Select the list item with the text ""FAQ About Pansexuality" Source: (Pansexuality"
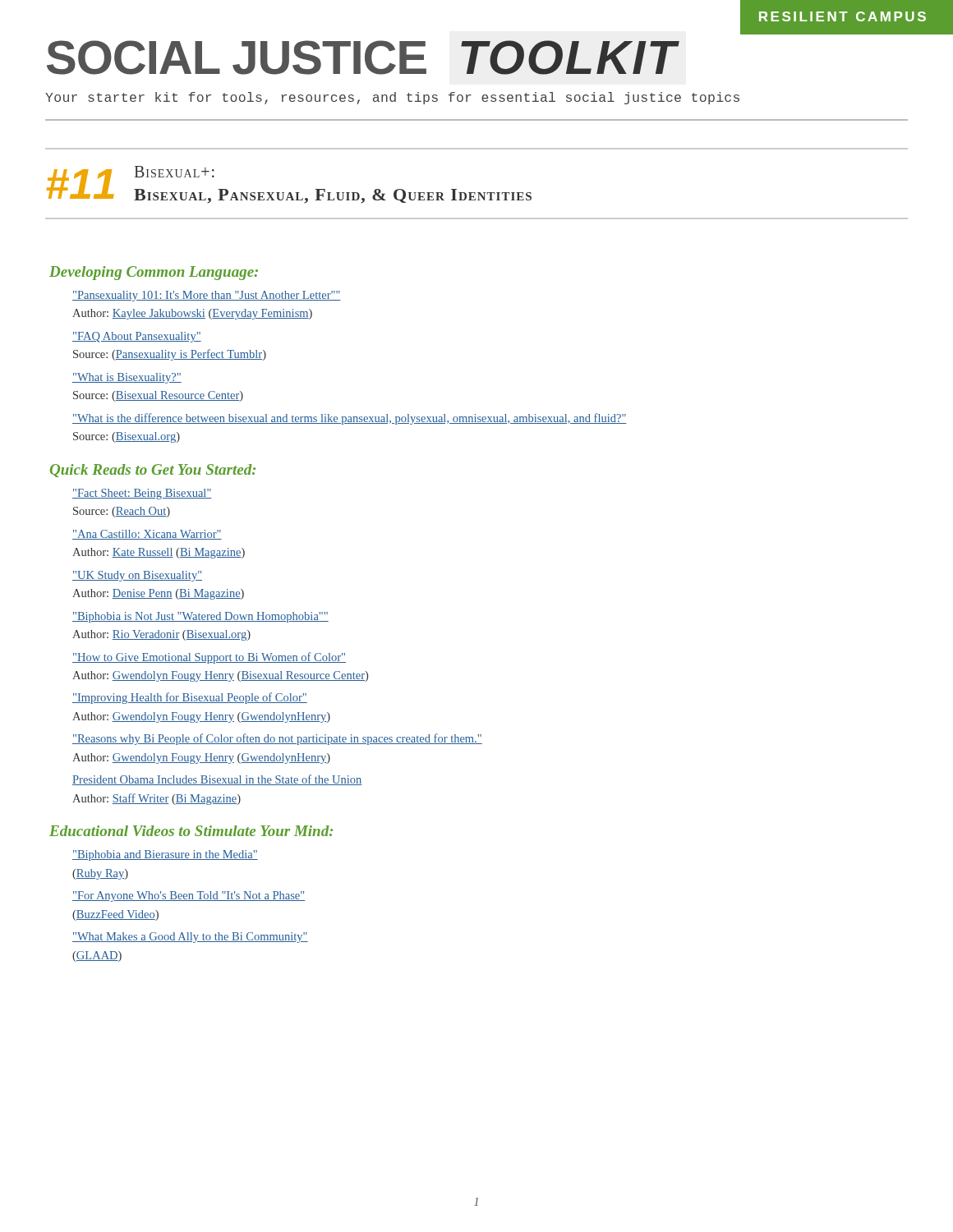 point(169,345)
